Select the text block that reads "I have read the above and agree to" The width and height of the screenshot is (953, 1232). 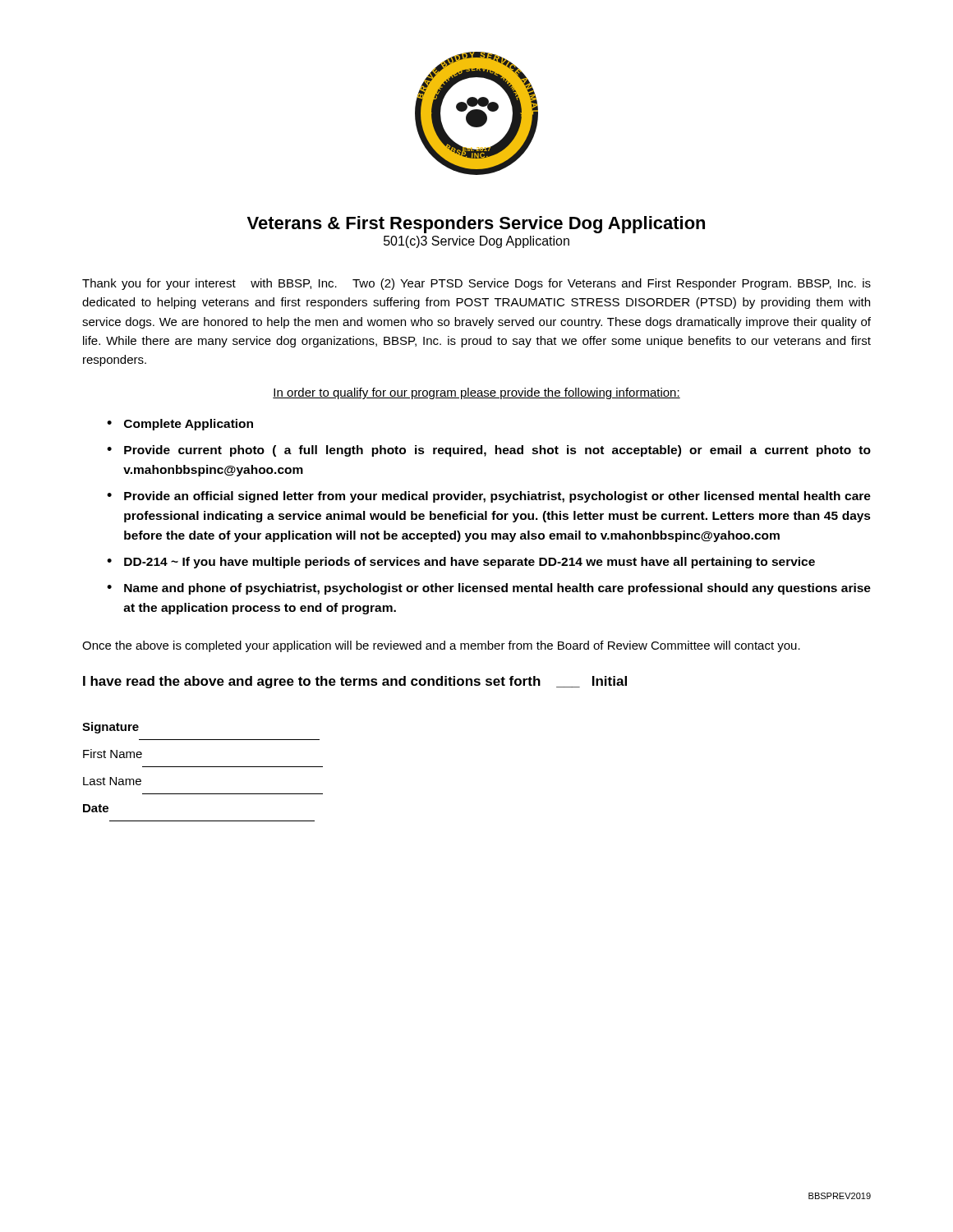click(355, 681)
